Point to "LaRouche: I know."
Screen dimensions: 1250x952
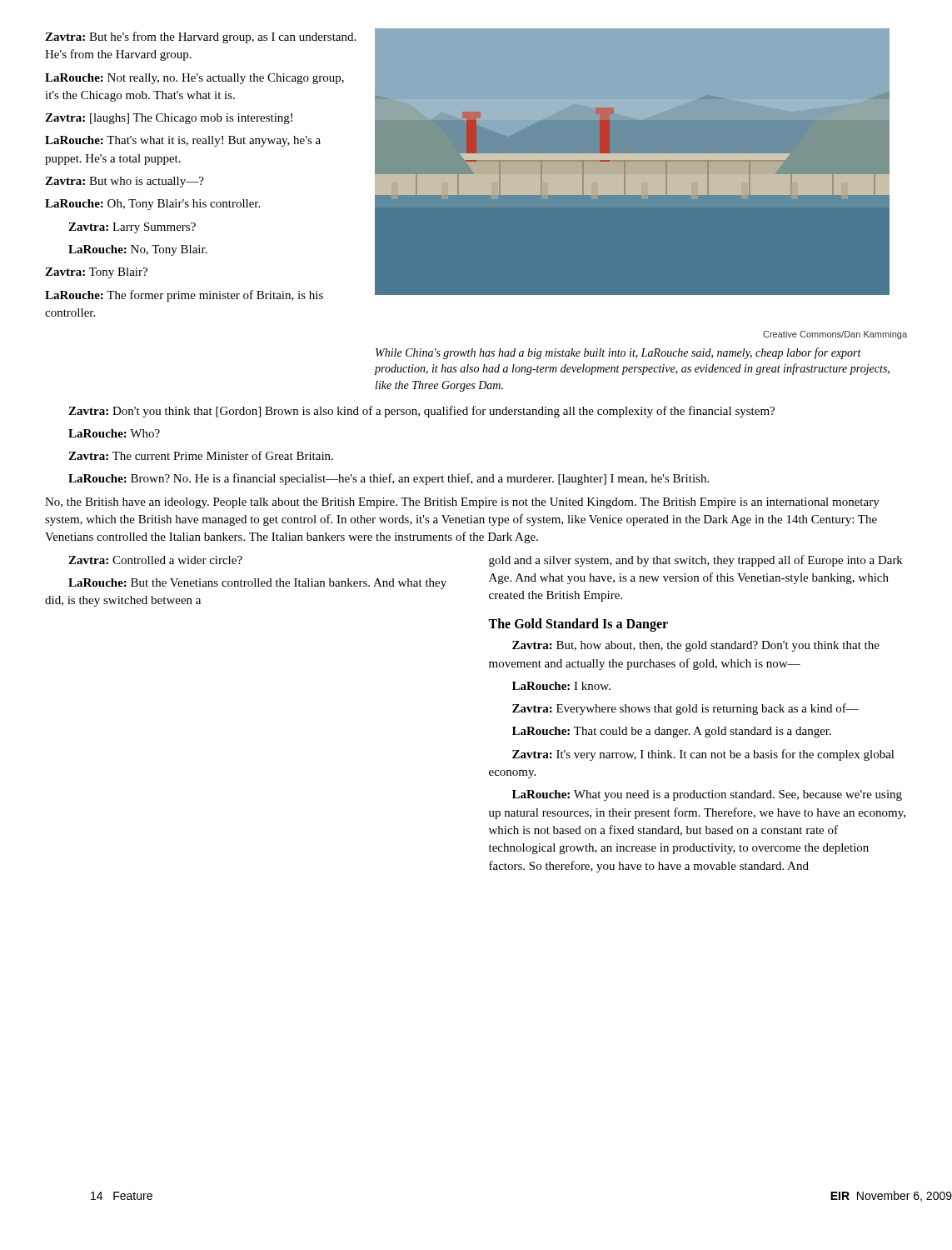(x=561, y=686)
